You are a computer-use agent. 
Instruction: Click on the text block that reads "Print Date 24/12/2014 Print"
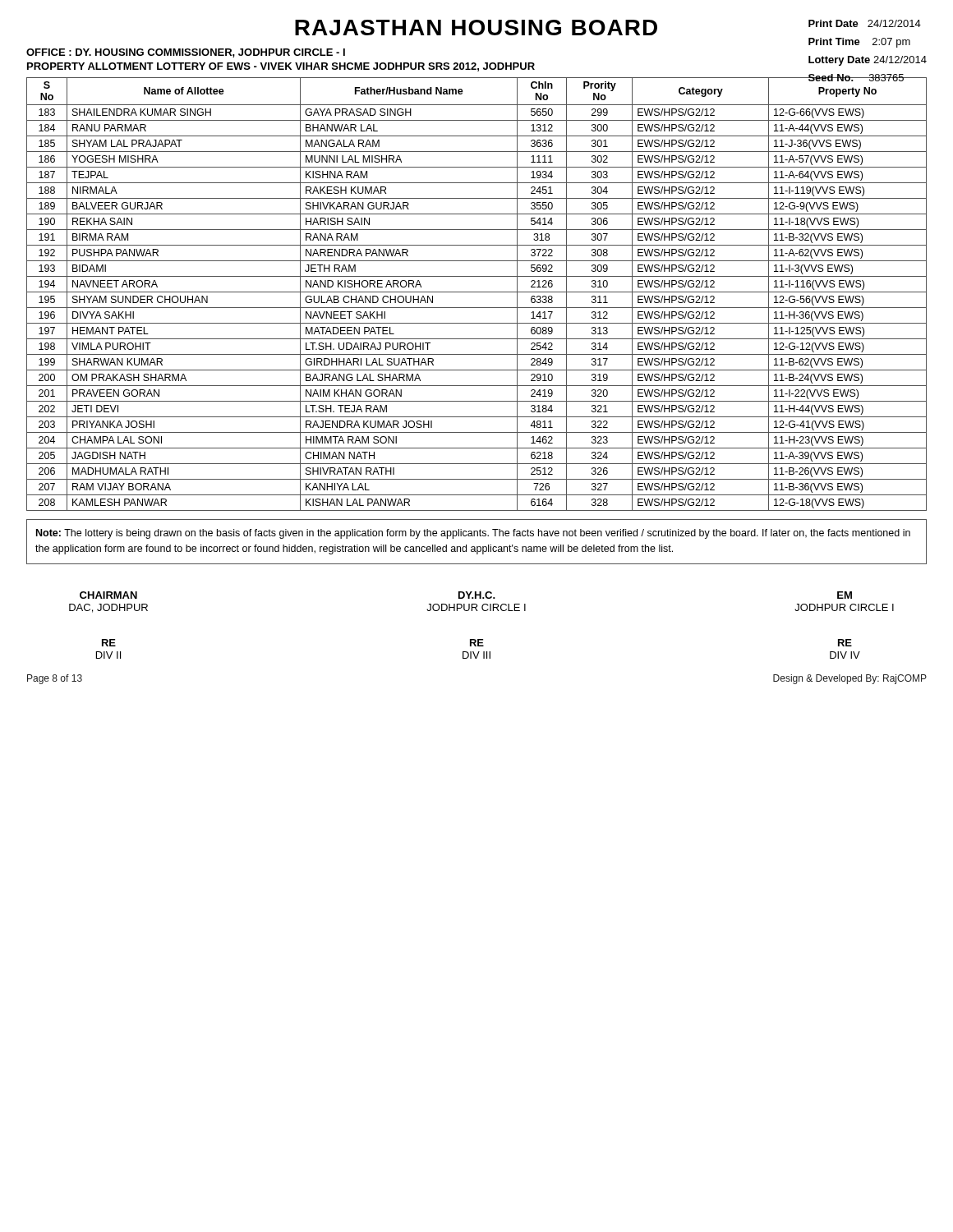(867, 51)
